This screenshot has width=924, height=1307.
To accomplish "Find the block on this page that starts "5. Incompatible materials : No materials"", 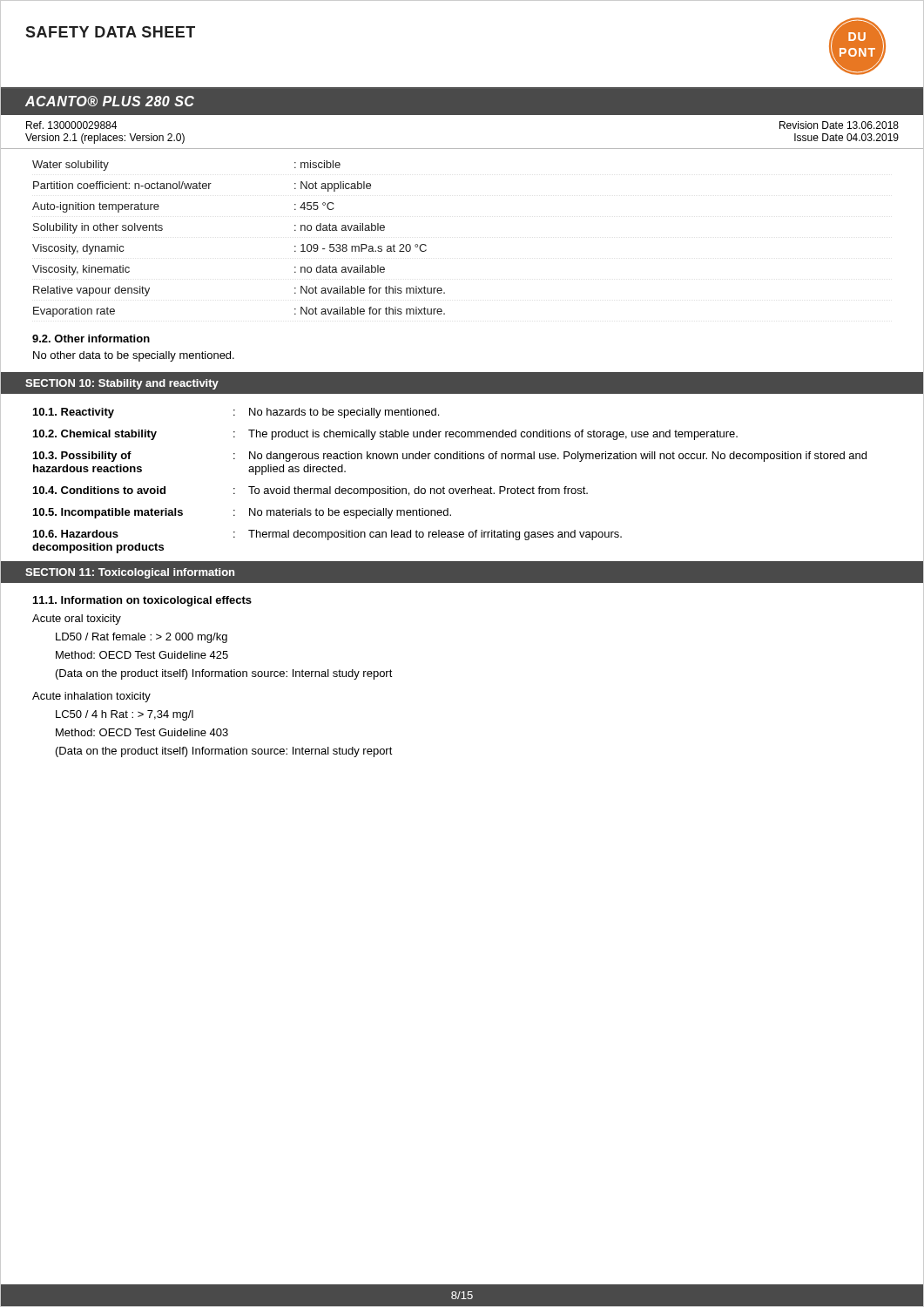I will (x=462, y=512).
